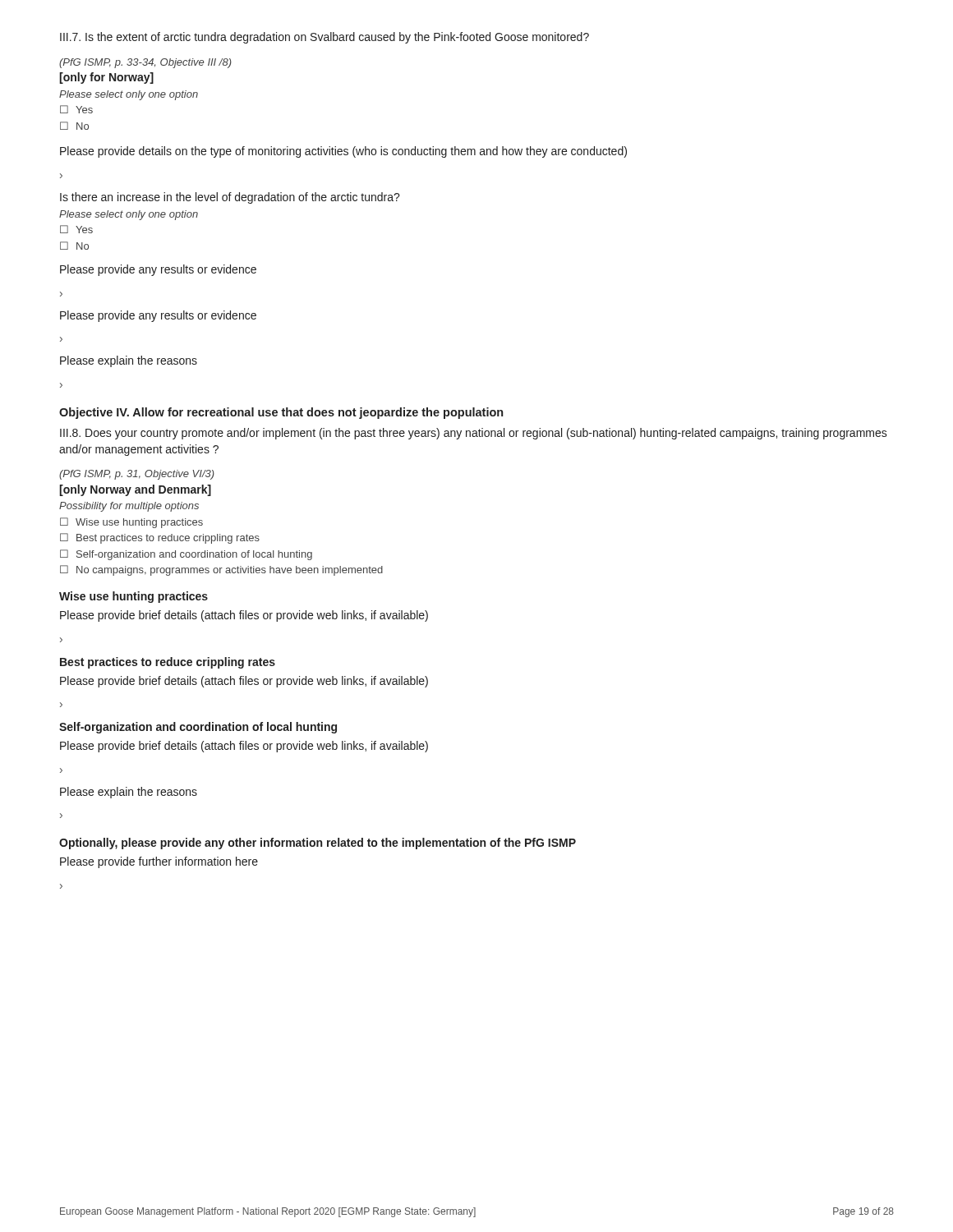This screenshot has height=1232, width=953.
Task: Where does it say "Please provide further information here"?
Action: click(159, 862)
